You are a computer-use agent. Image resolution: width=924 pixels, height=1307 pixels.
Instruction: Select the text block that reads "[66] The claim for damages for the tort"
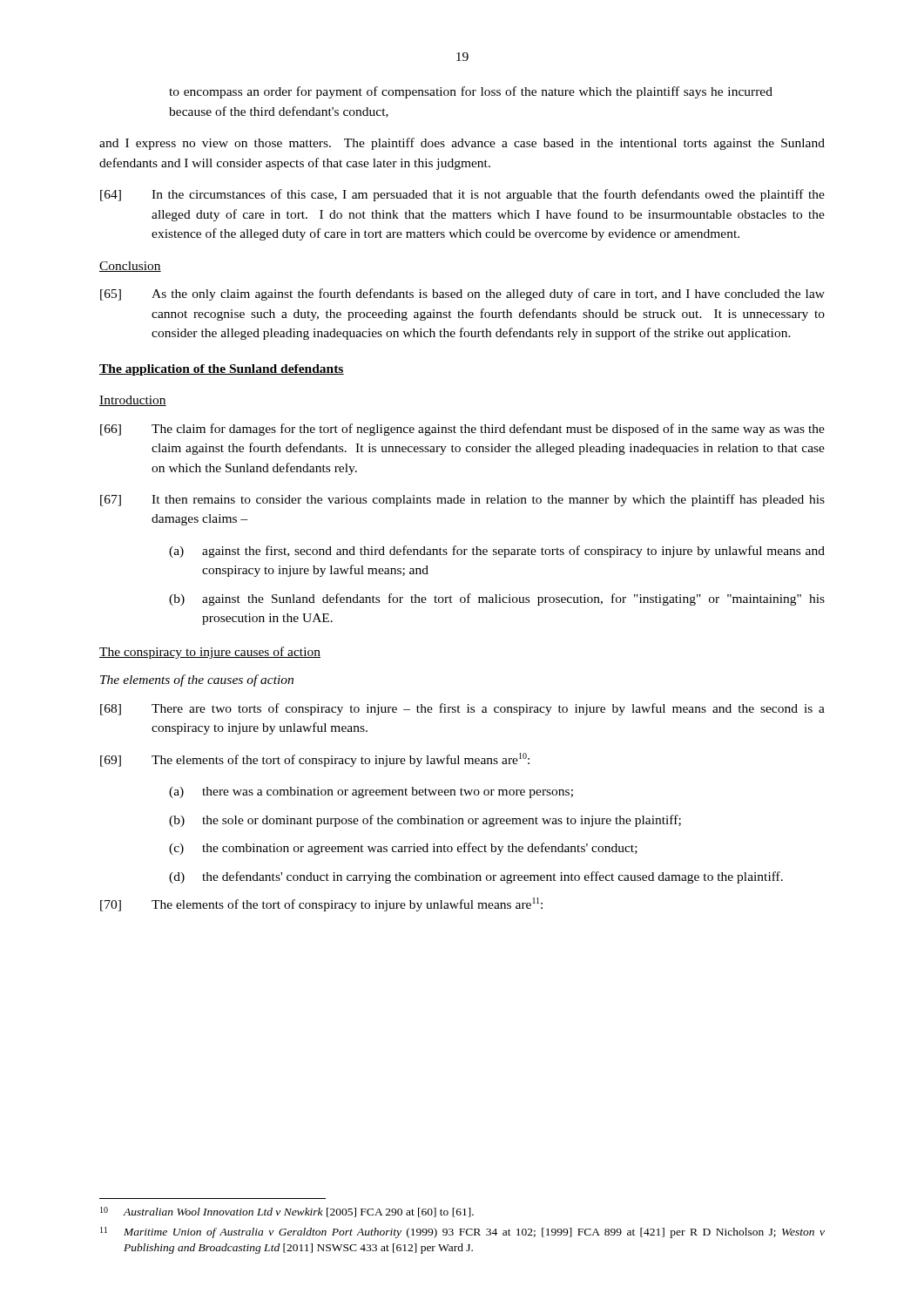click(x=462, y=448)
